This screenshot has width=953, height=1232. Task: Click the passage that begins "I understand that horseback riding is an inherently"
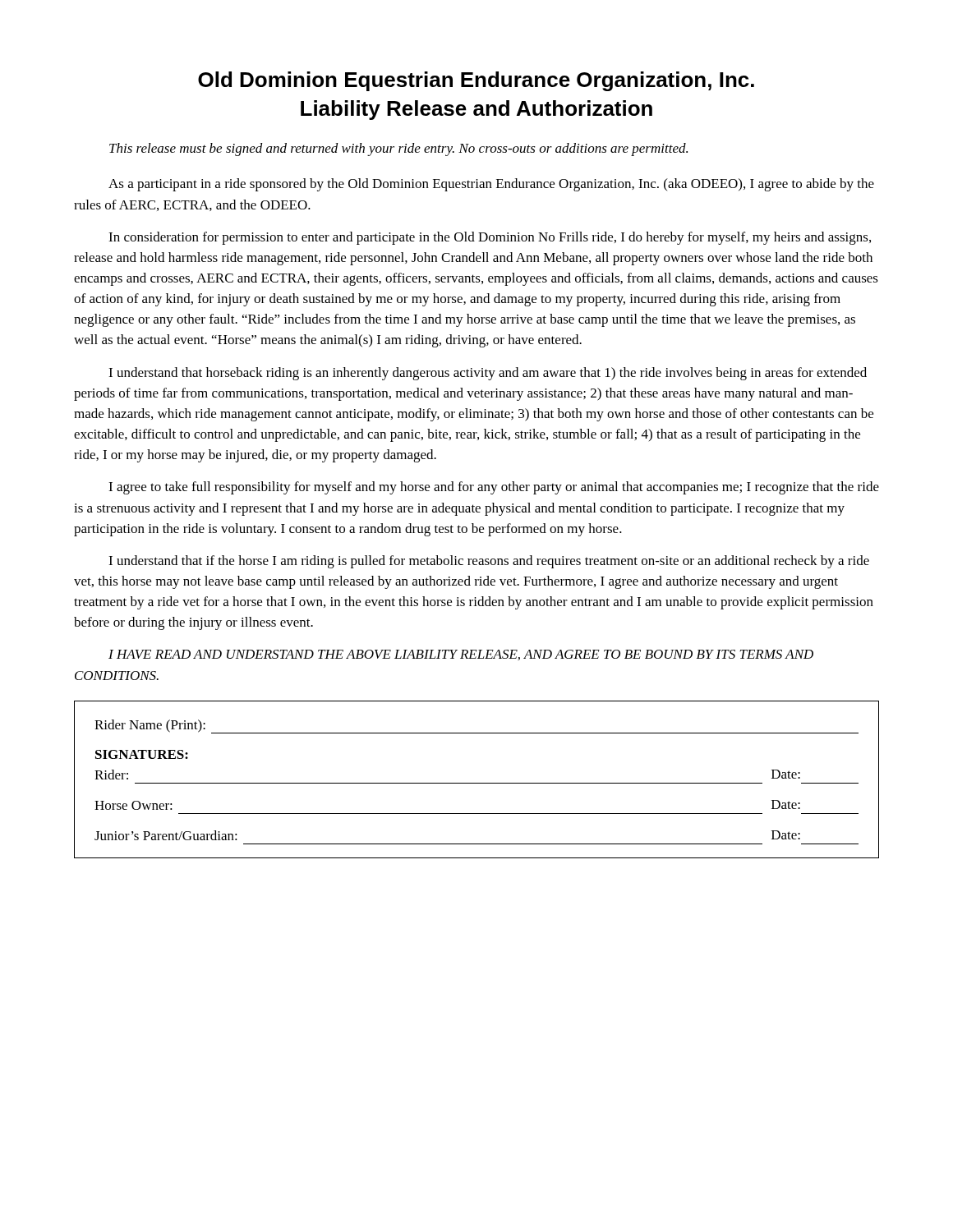point(474,413)
